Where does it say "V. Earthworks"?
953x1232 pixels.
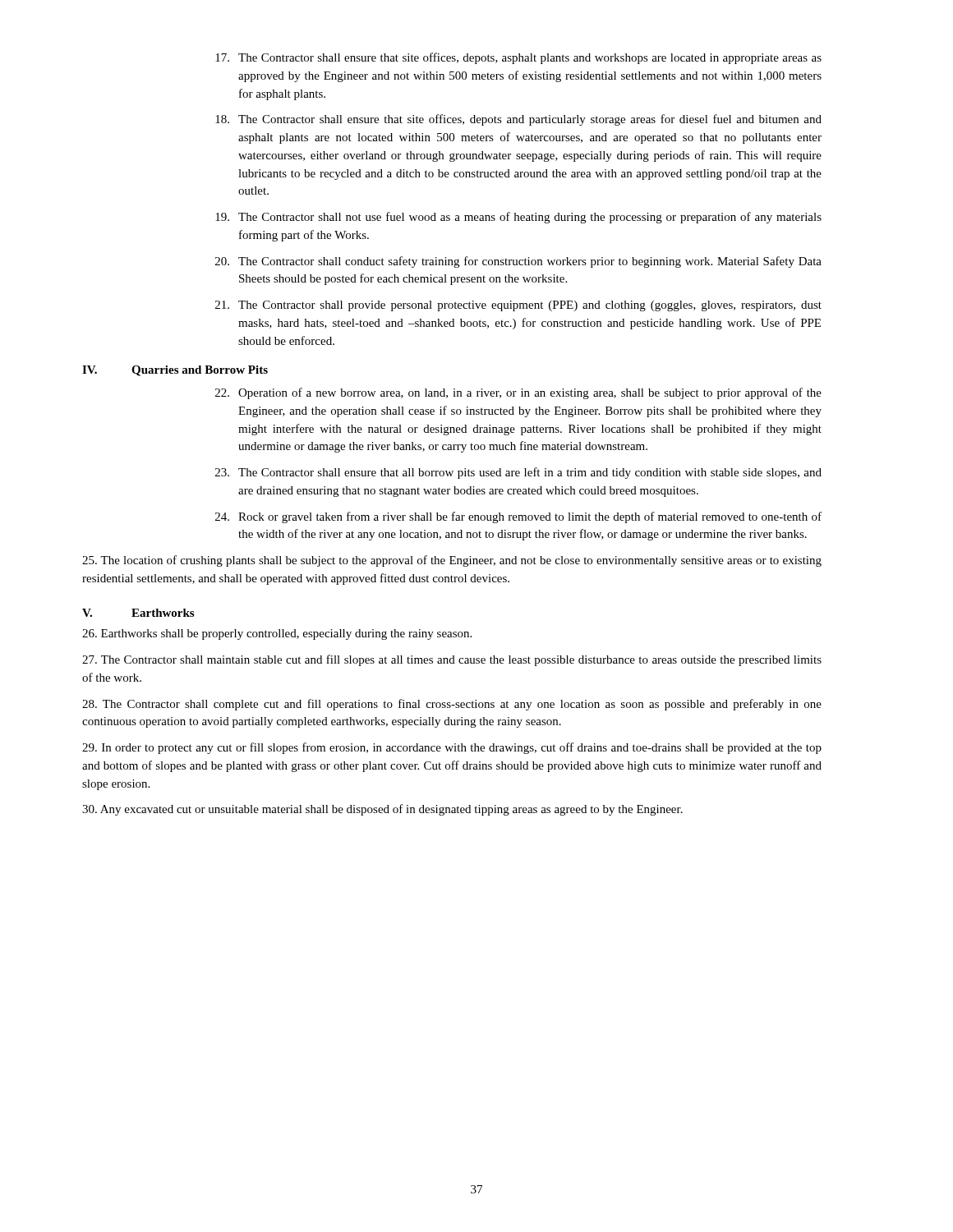(x=138, y=613)
